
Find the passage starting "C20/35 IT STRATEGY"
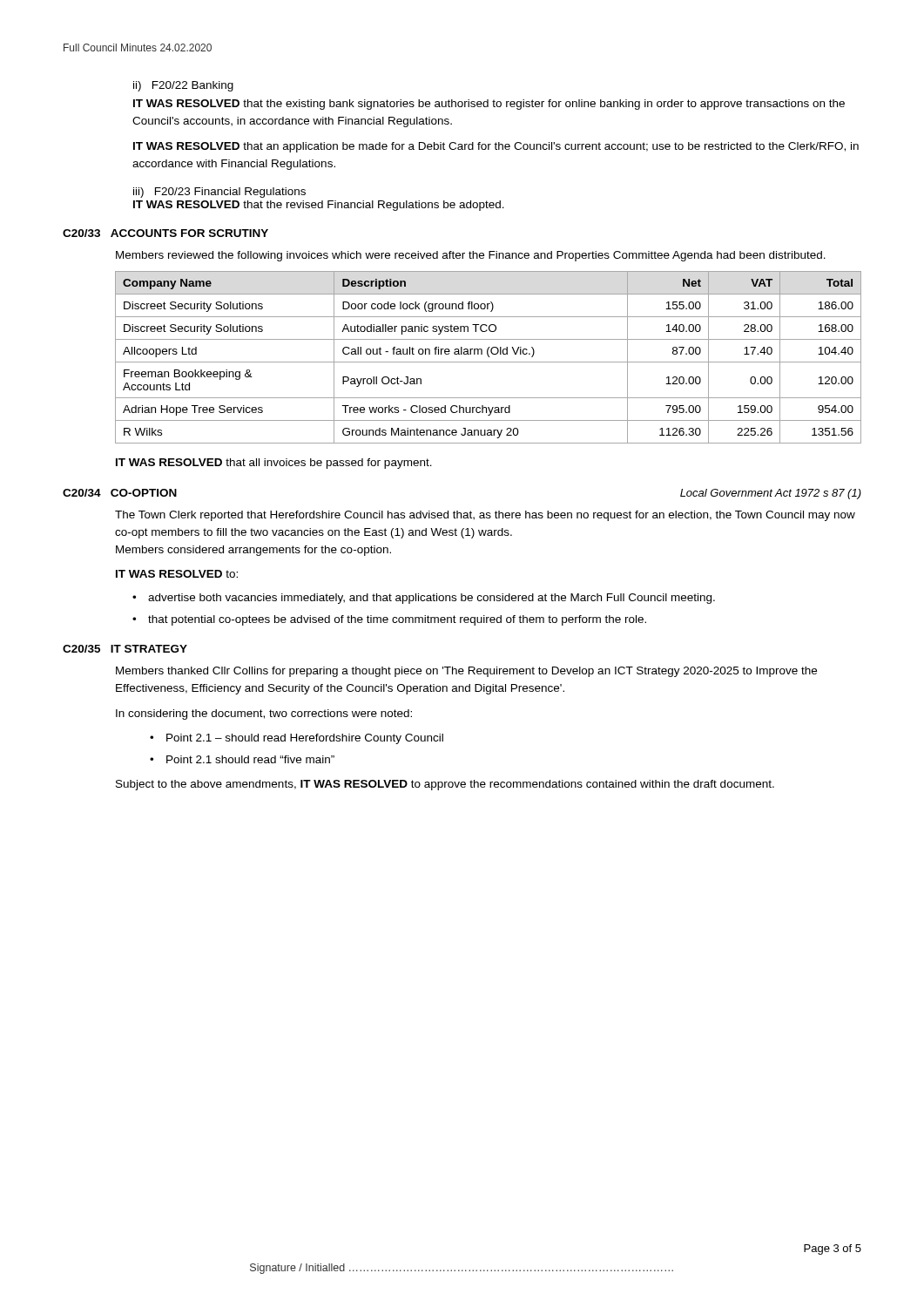point(125,649)
